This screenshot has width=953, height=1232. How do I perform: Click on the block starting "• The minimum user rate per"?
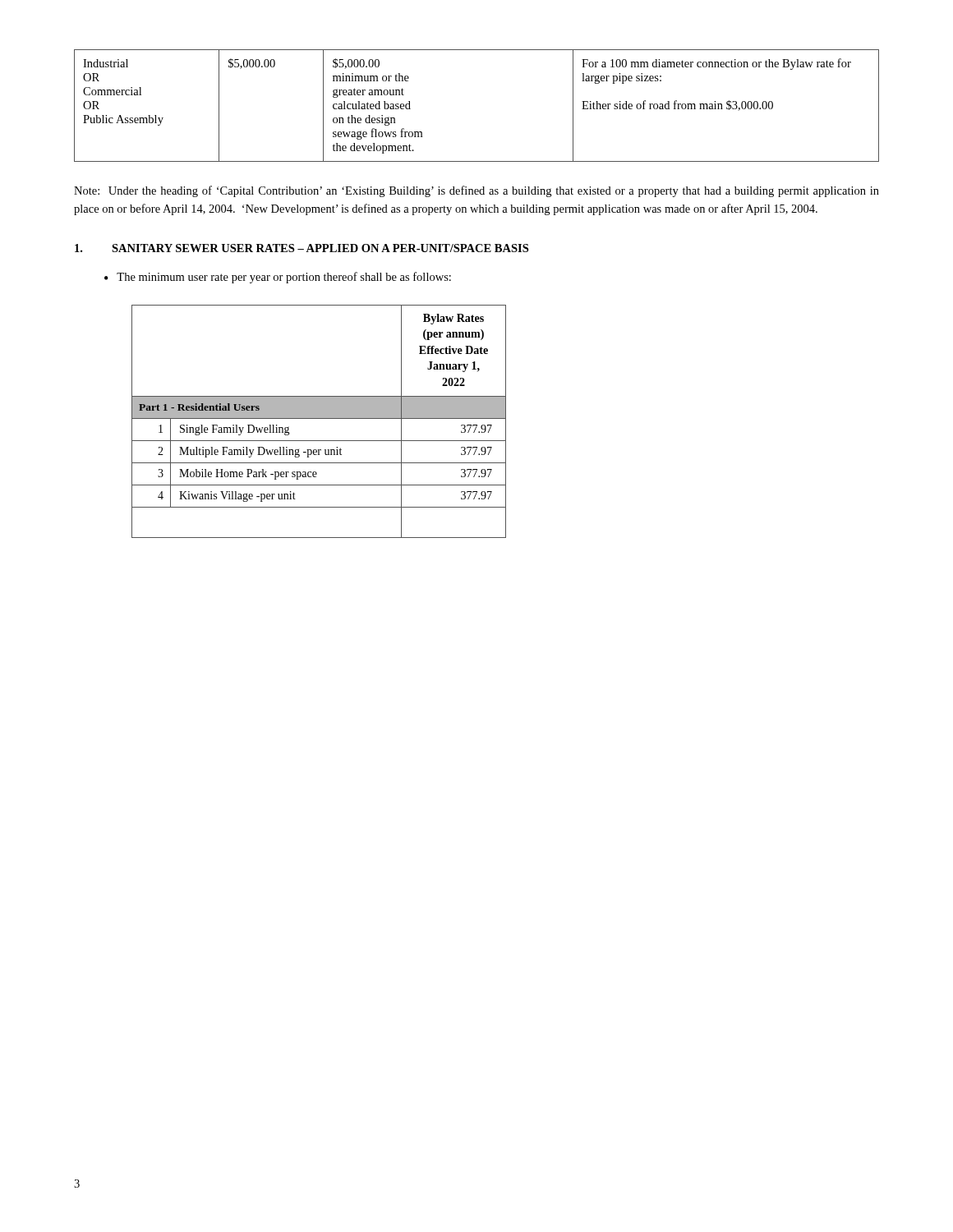278,279
